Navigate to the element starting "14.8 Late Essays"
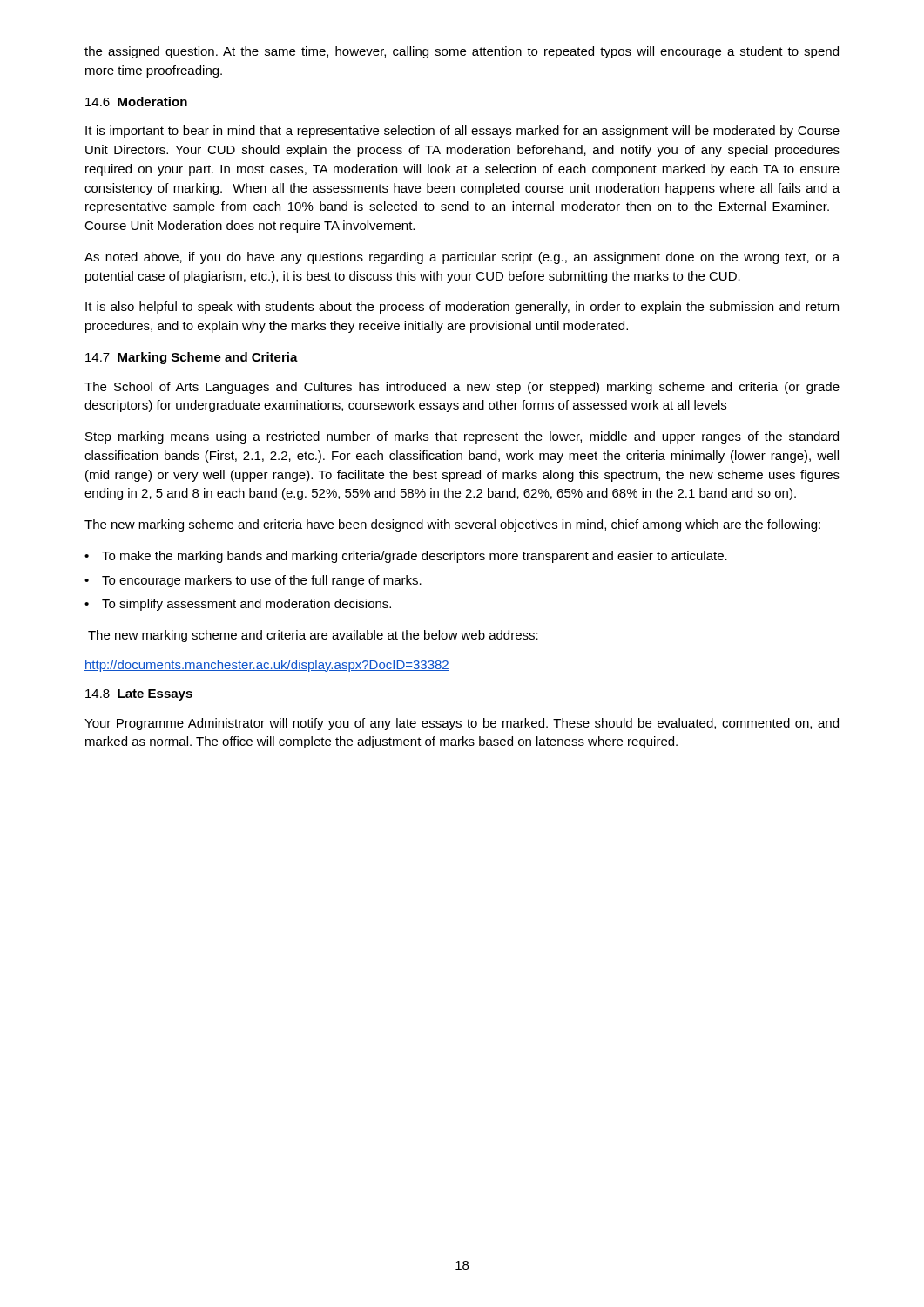The image size is (924, 1307). coord(139,695)
